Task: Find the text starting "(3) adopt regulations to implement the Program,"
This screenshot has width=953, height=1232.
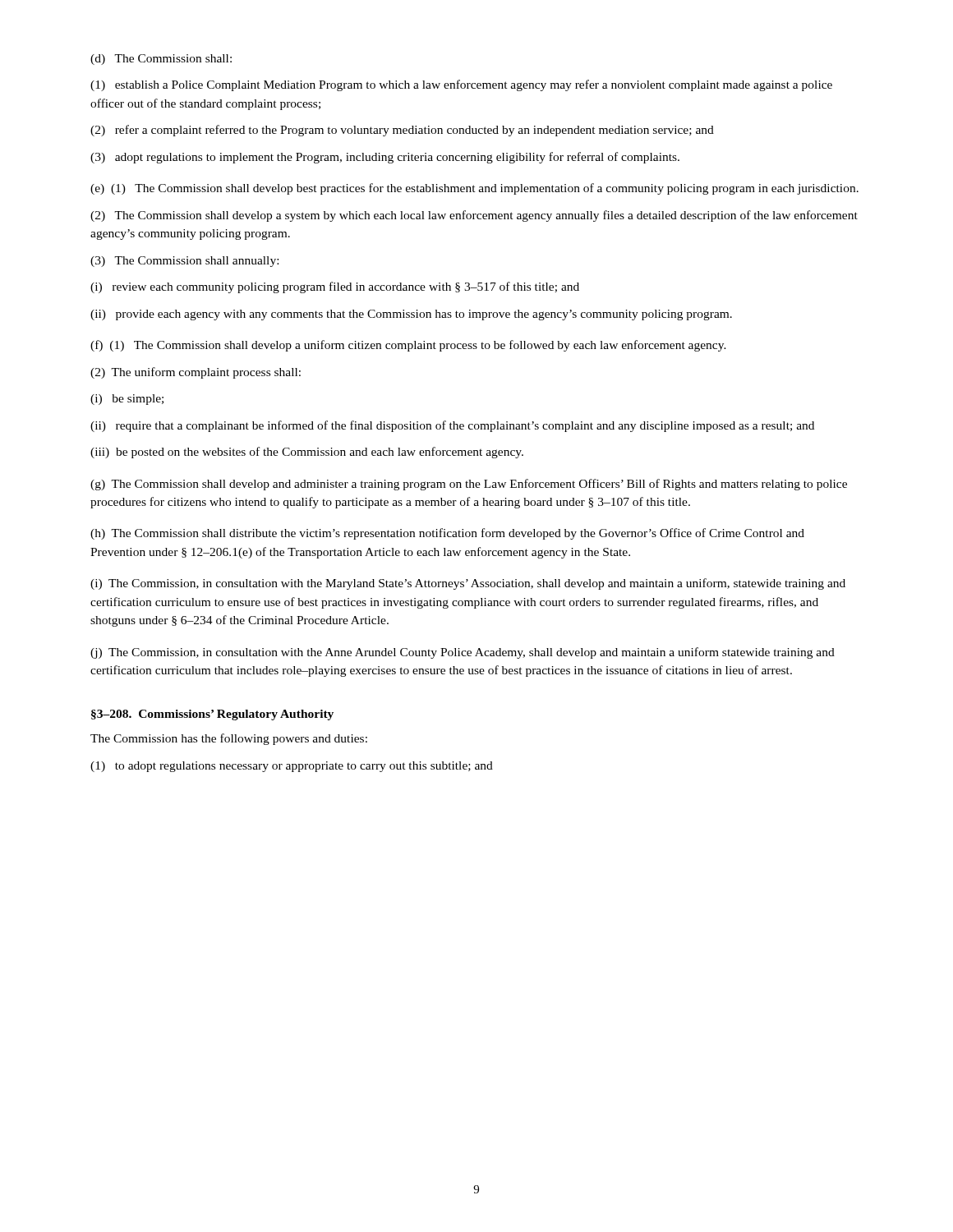Action: tap(385, 156)
